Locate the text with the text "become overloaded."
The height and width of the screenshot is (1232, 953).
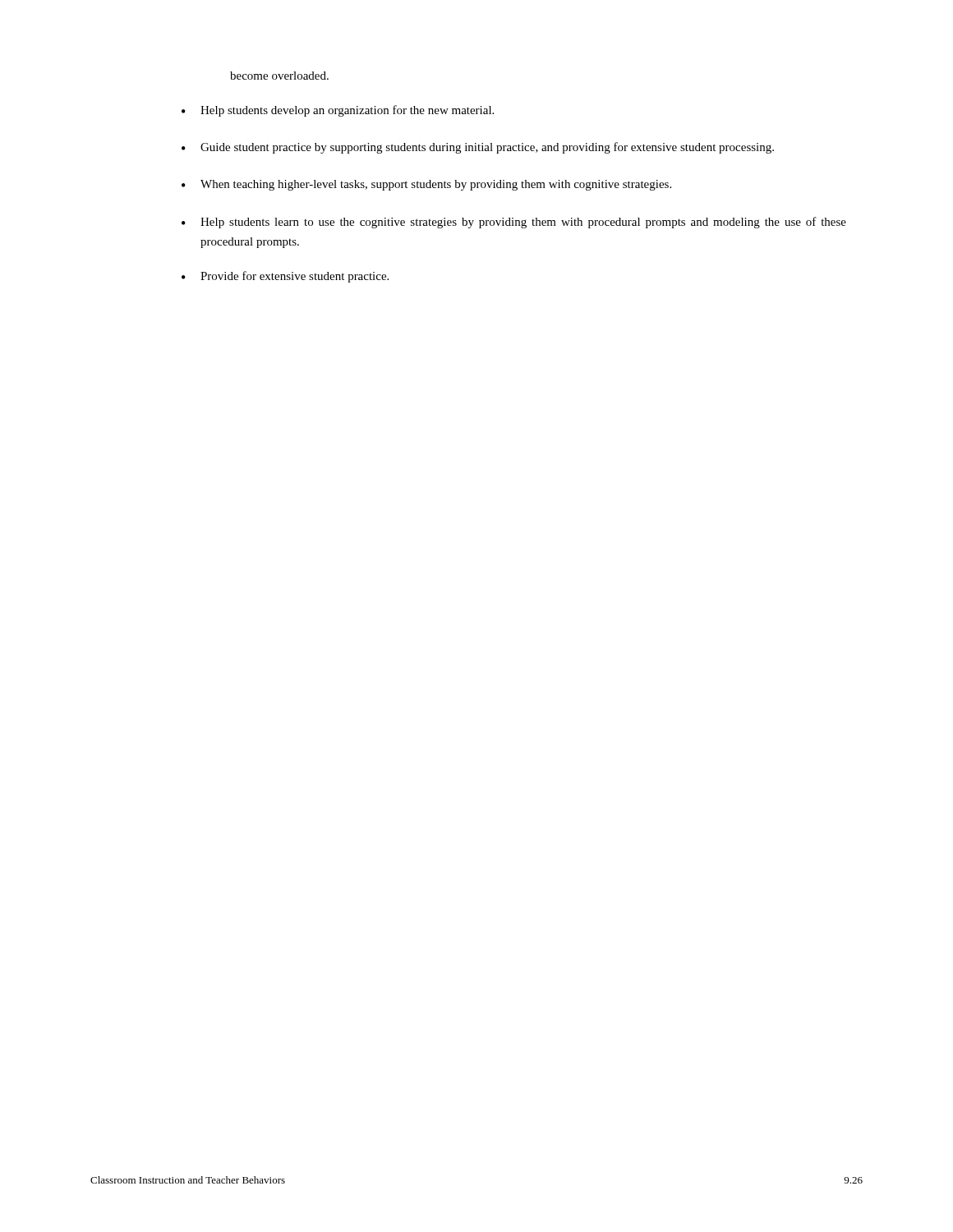point(280,76)
